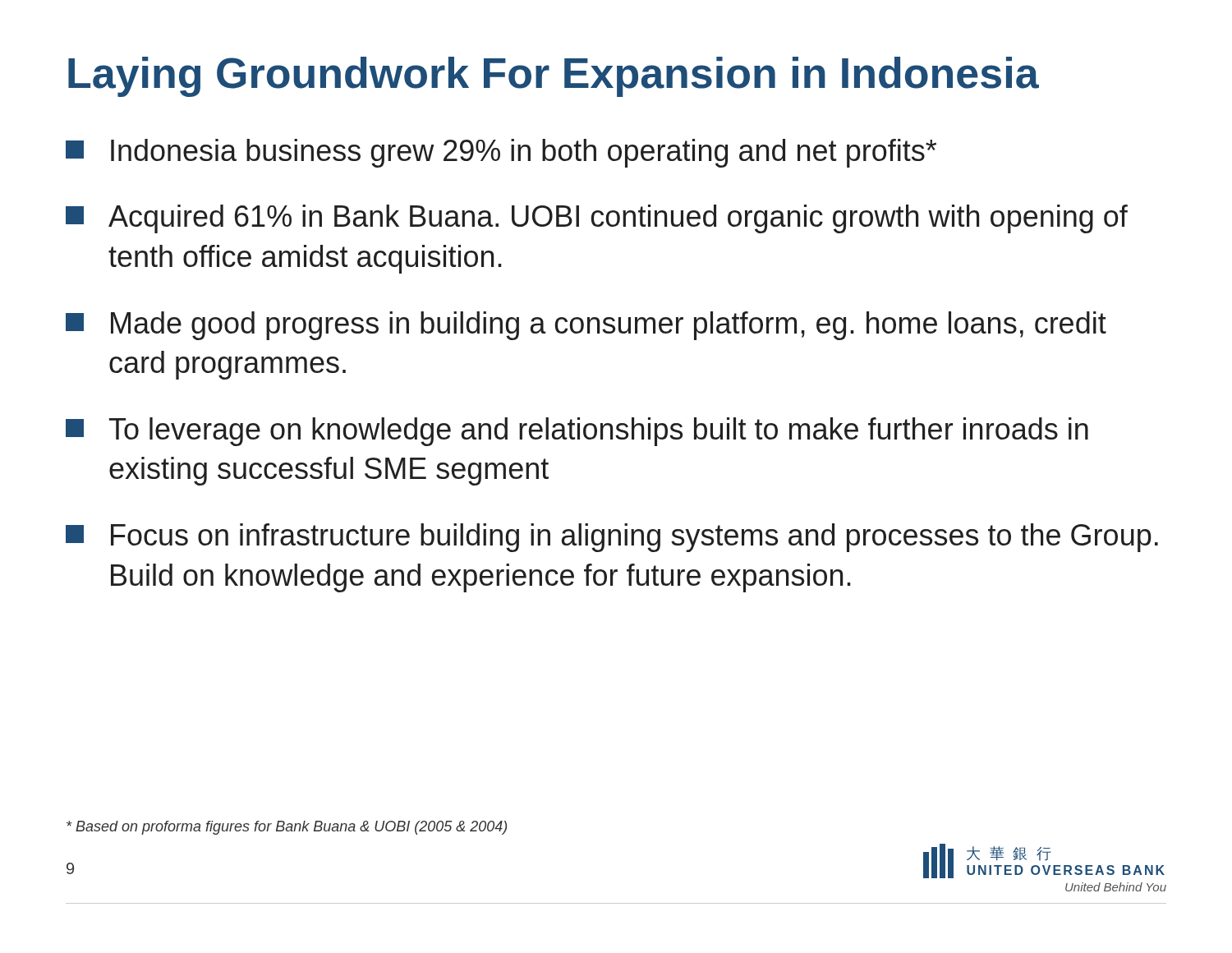Select the list item that reads "Acquired 61% in Bank Buana. UOBI continued"
Image resolution: width=1232 pixels, height=953 pixels.
(x=616, y=237)
